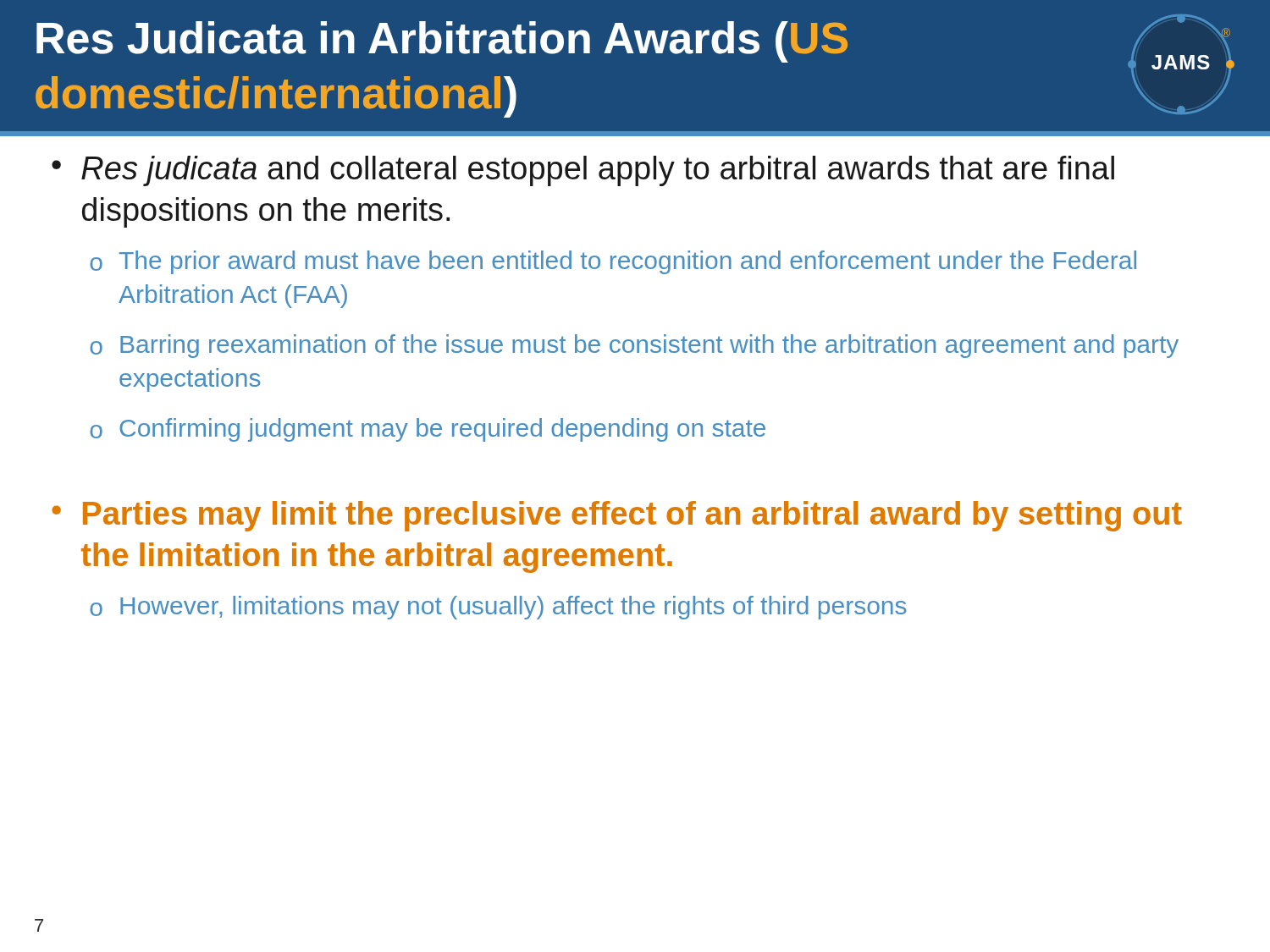Locate the logo
1270x952 pixels.
[x=1181, y=66]
